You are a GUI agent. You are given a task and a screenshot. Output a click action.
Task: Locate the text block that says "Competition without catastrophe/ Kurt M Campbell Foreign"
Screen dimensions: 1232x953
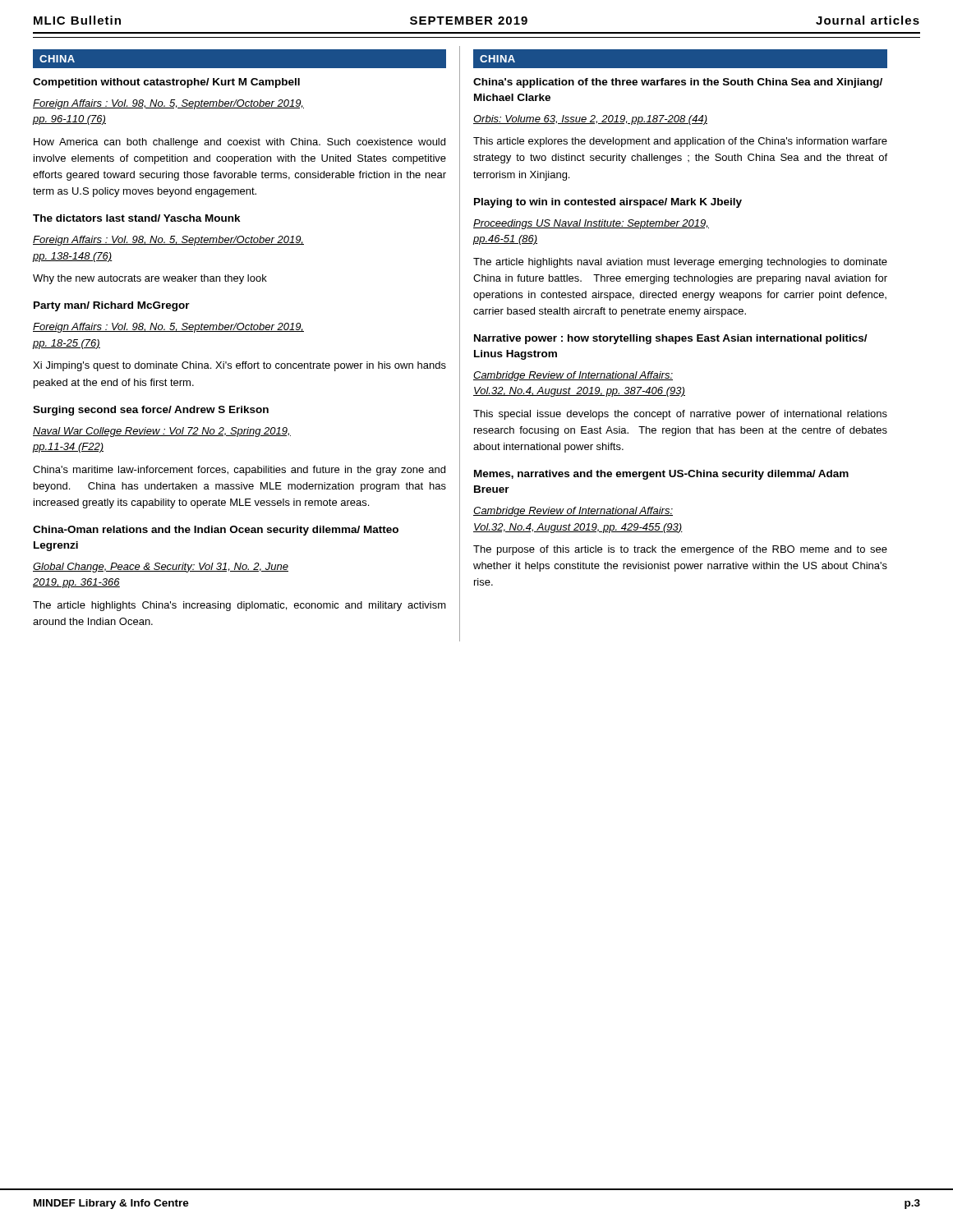(x=239, y=137)
